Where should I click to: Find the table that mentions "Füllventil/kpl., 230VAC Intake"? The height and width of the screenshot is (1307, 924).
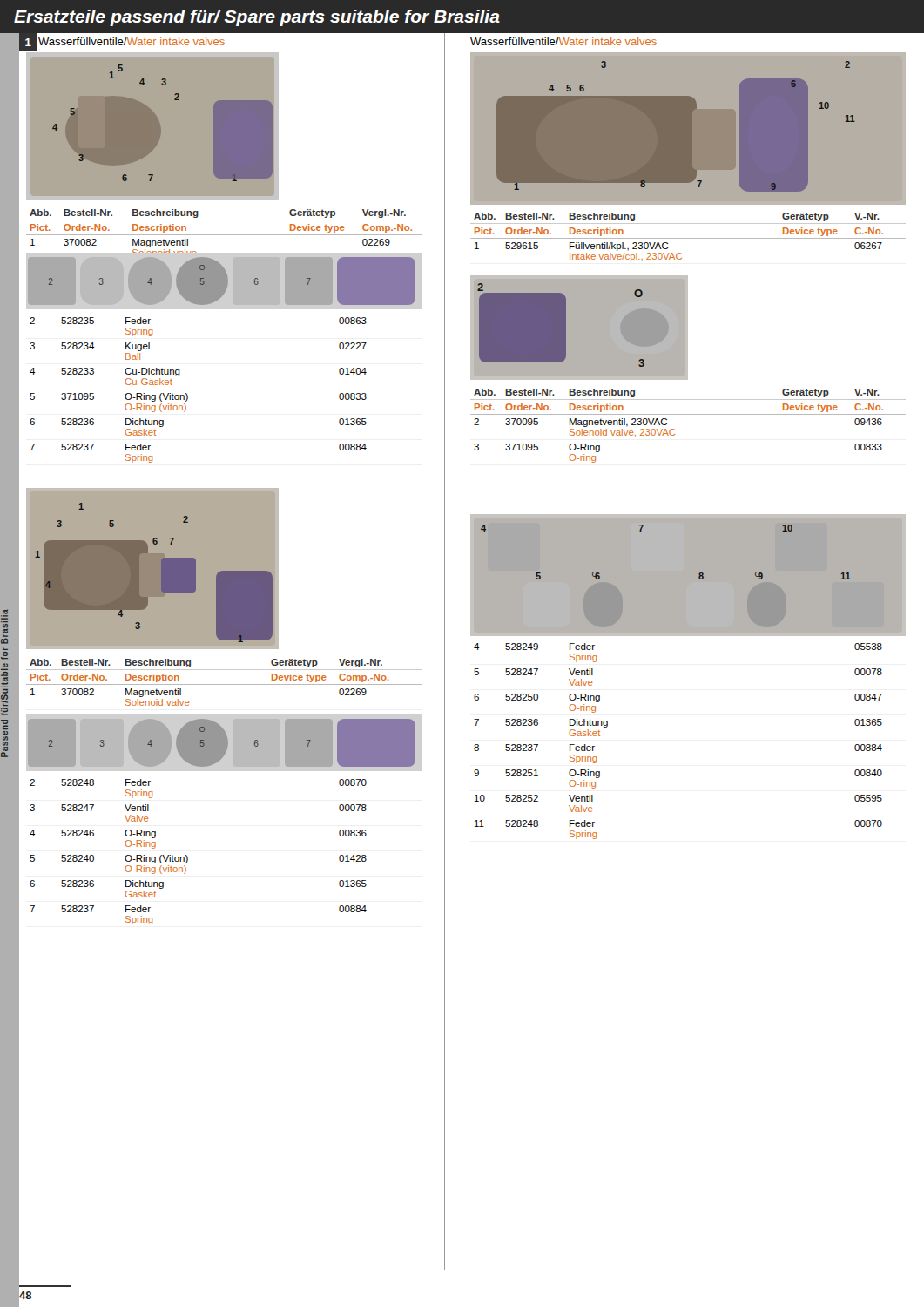(688, 237)
